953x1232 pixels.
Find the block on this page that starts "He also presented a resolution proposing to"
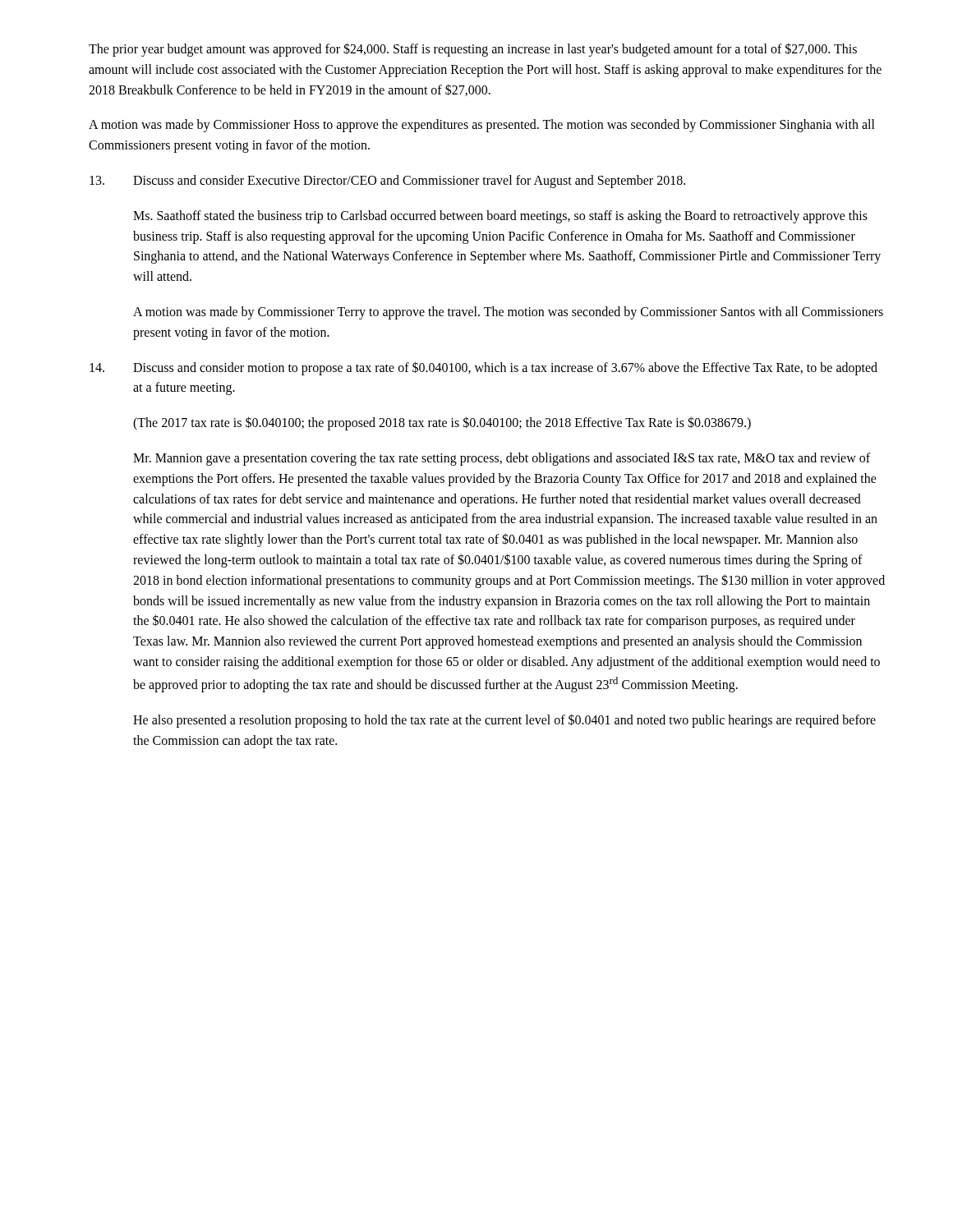tap(505, 730)
